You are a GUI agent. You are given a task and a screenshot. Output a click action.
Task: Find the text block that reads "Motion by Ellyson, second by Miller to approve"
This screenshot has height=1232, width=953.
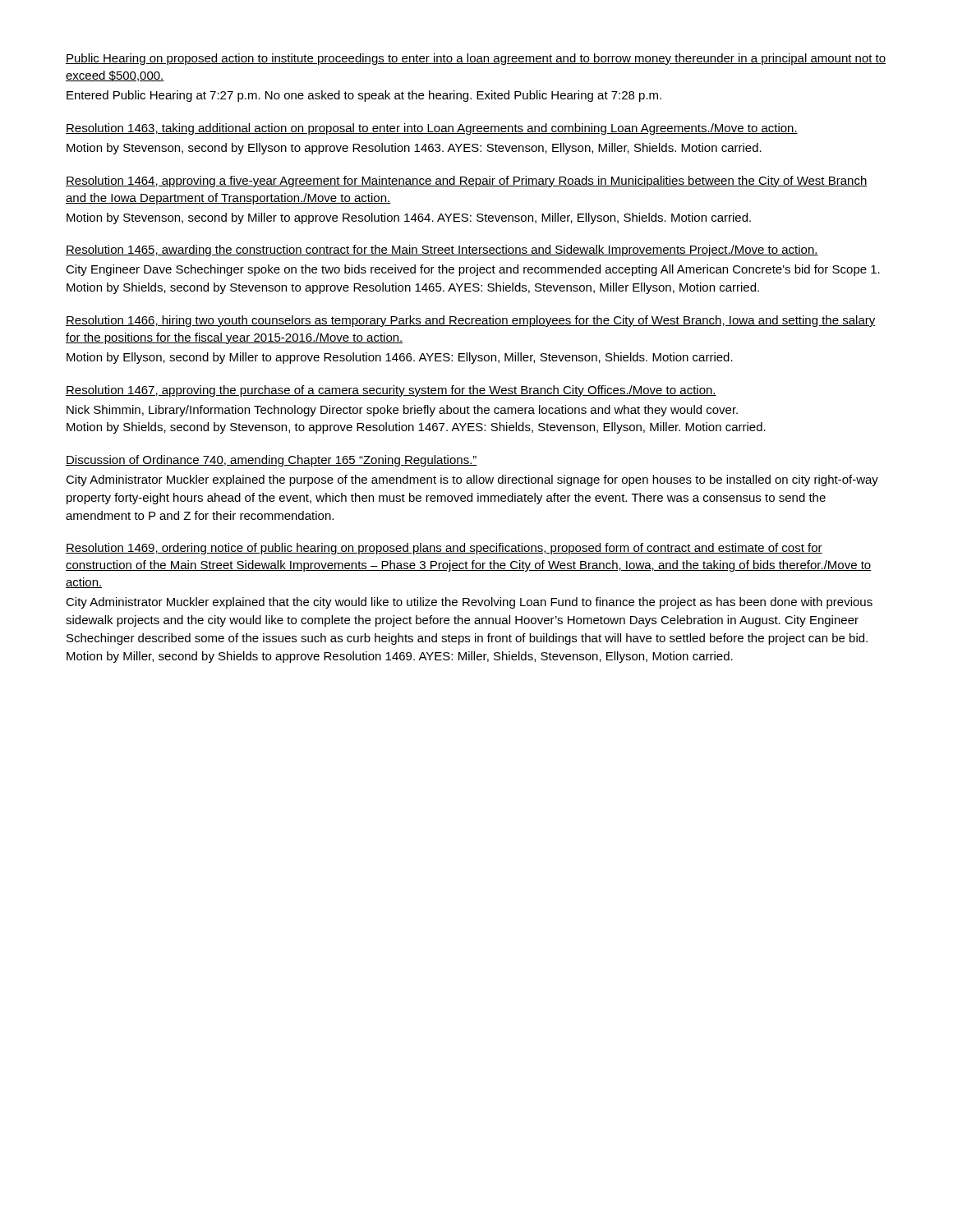[400, 357]
